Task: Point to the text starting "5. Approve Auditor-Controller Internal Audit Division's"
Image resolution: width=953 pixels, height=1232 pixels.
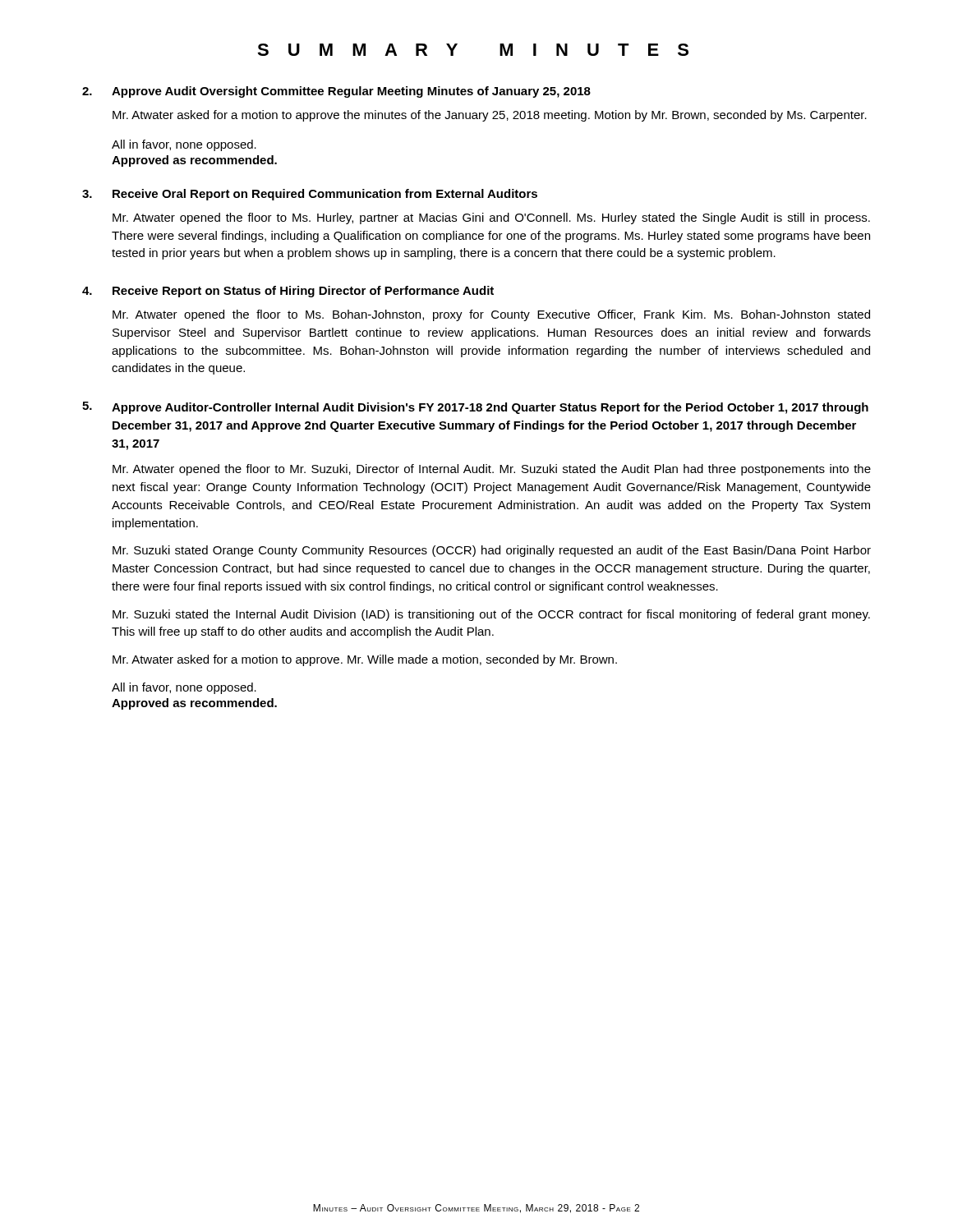Action: pos(476,427)
